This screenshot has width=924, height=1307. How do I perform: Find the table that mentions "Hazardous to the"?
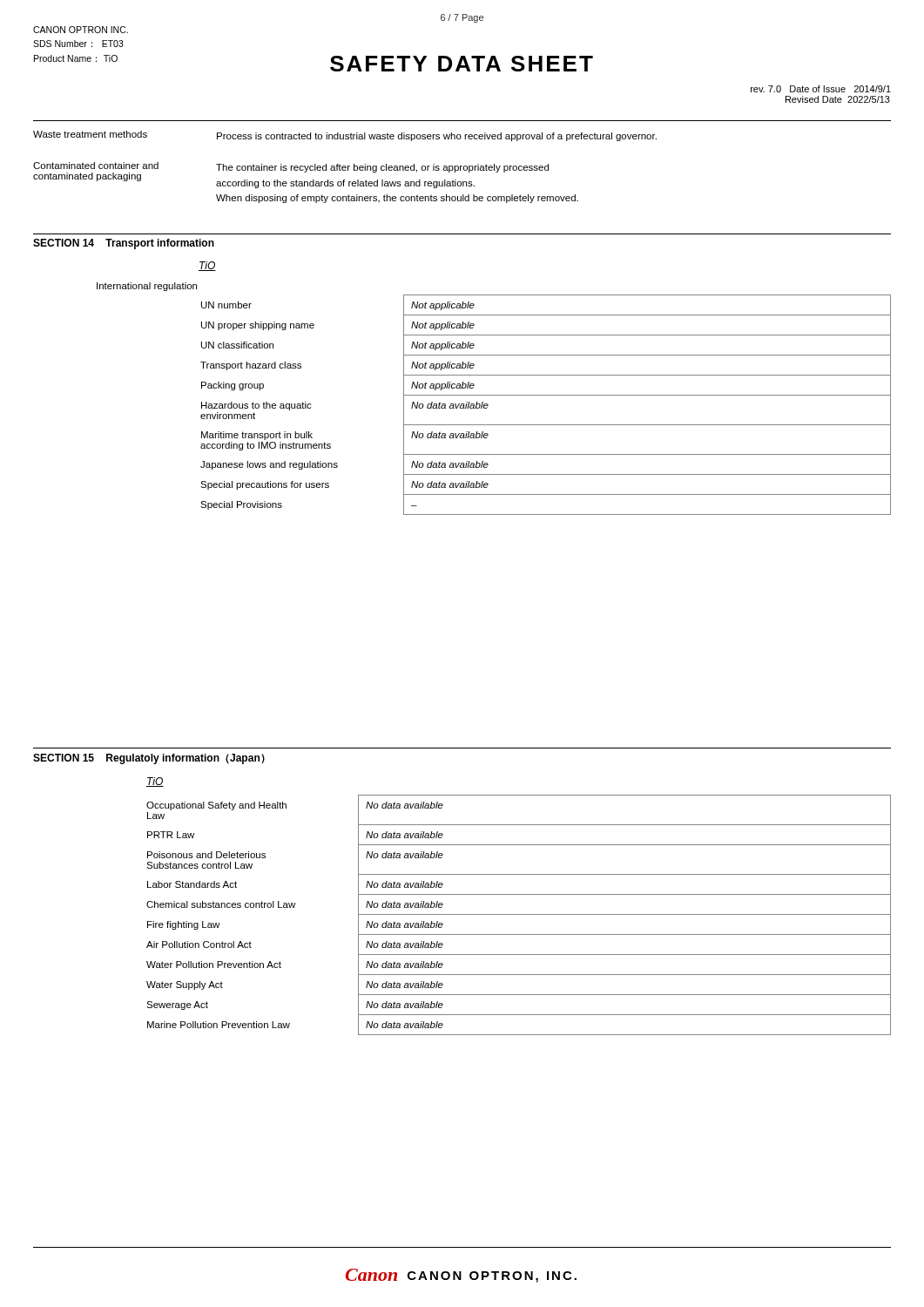pos(493,405)
